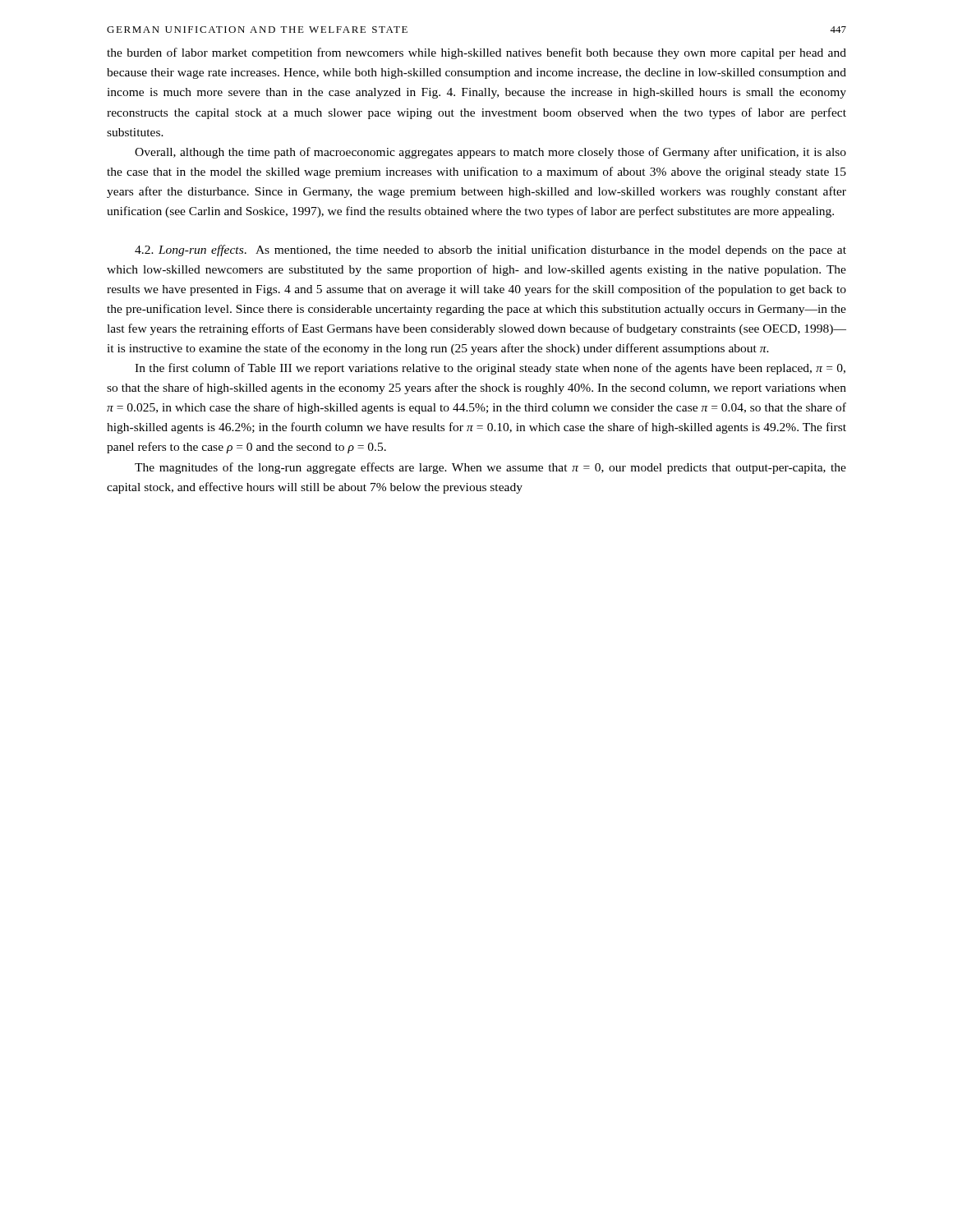Select the block starting "4.2. Long-run effects. As mentioned, the"

476,299
